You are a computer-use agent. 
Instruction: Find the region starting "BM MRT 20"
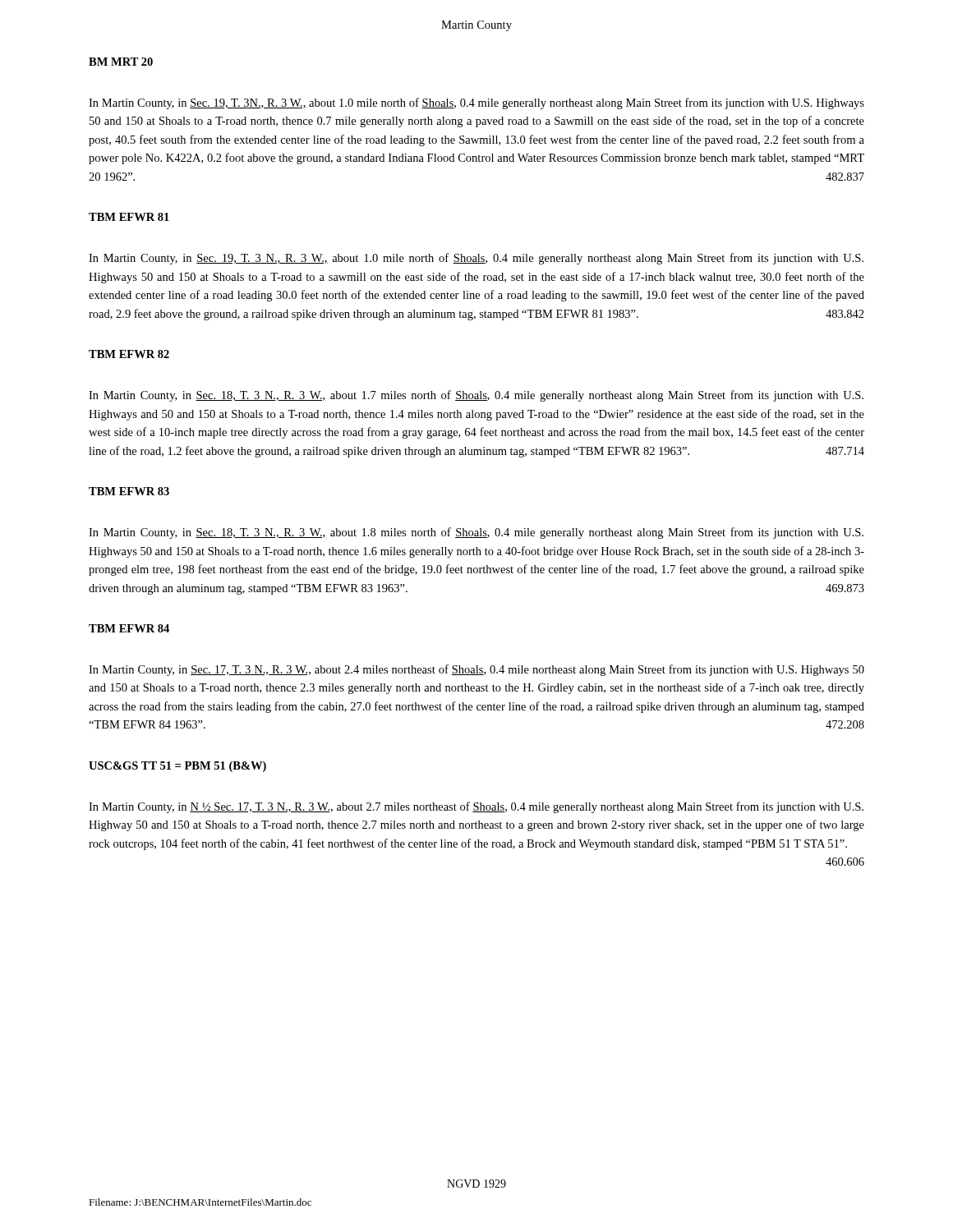[121, 62]
